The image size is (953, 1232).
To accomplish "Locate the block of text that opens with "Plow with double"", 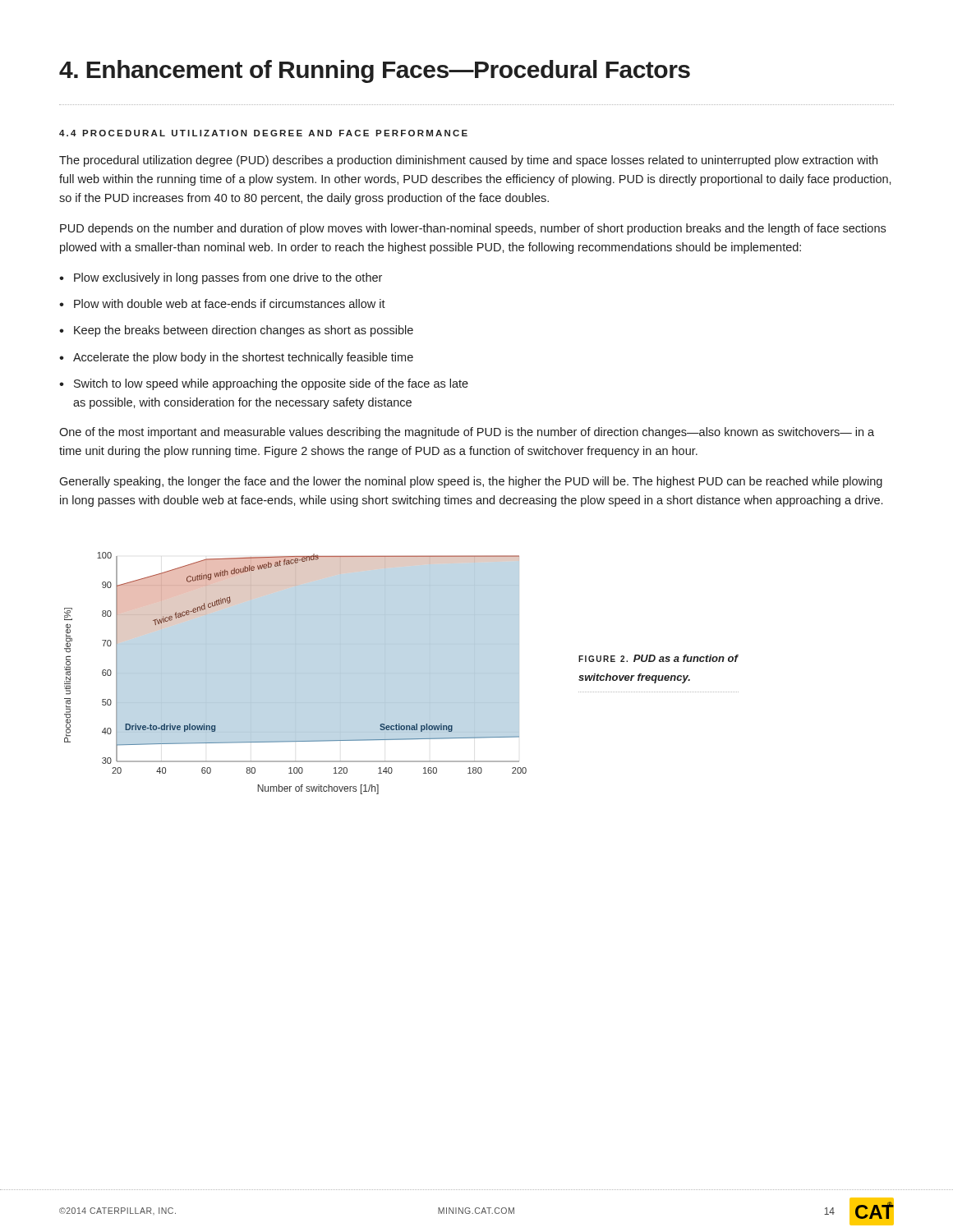I will (229, 304).
